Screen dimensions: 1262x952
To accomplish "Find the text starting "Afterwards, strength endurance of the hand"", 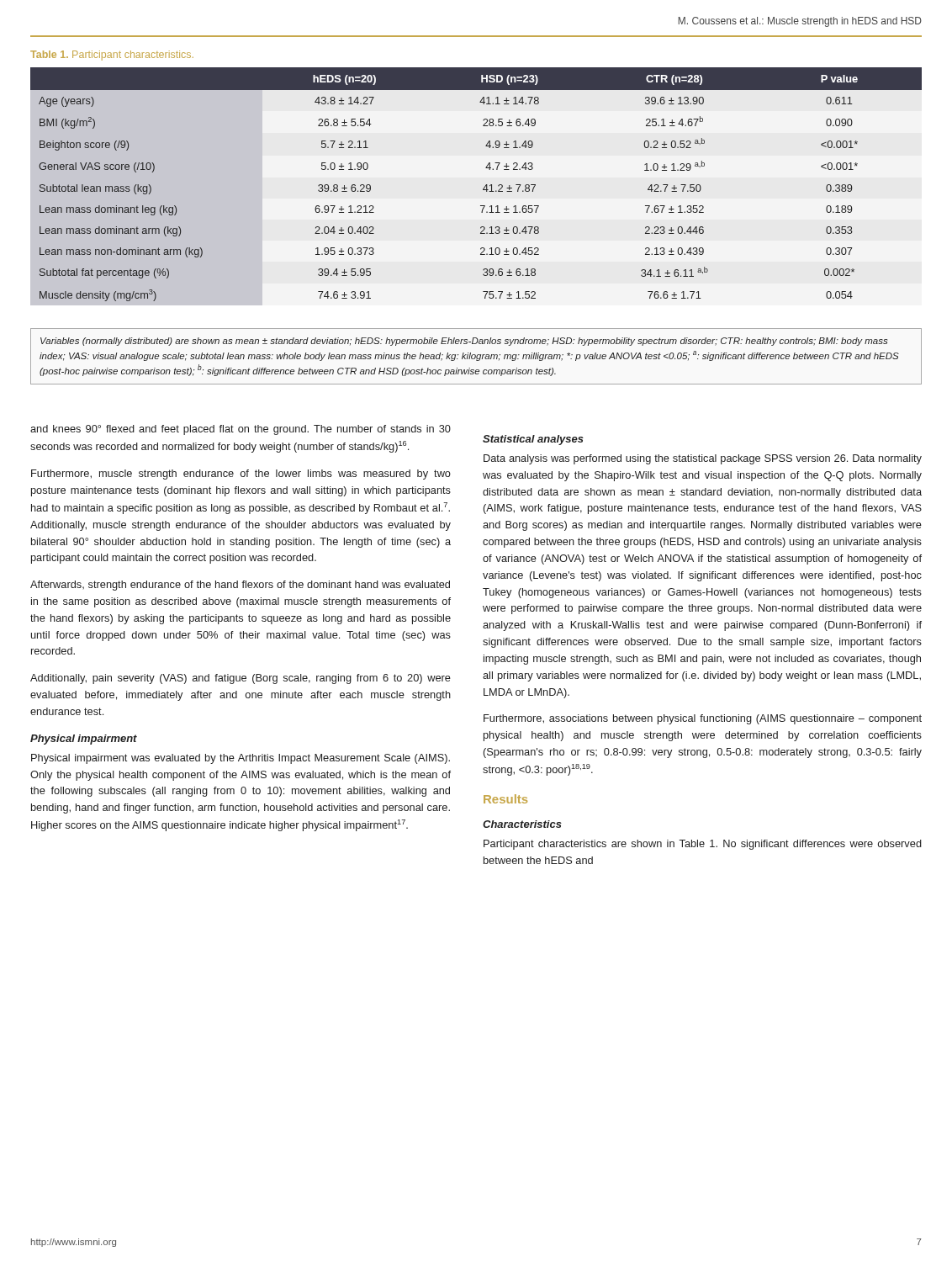I will pyautogui.click(x=241, y=618).
